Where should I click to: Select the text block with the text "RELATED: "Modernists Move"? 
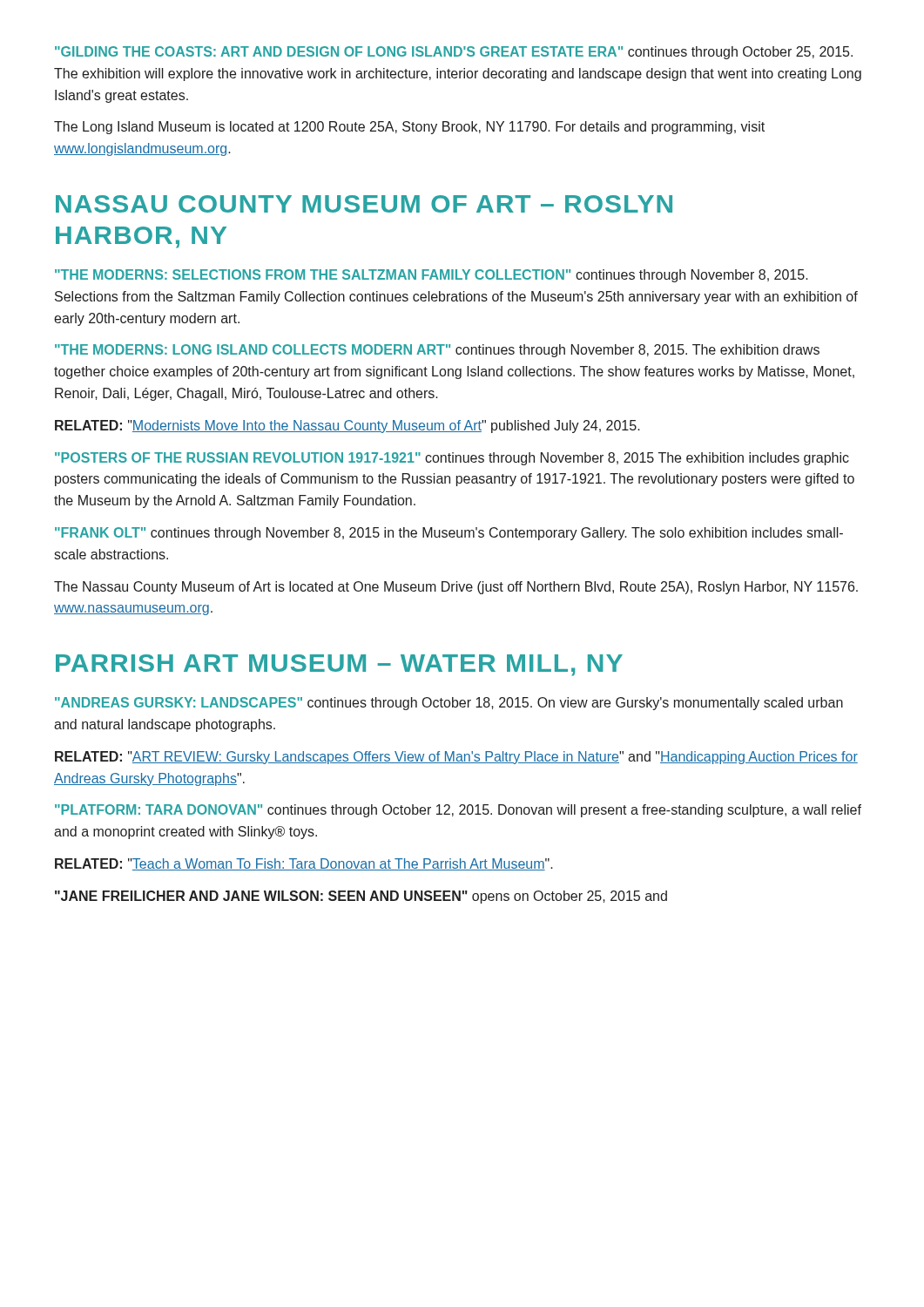click(x=347, y=425)
